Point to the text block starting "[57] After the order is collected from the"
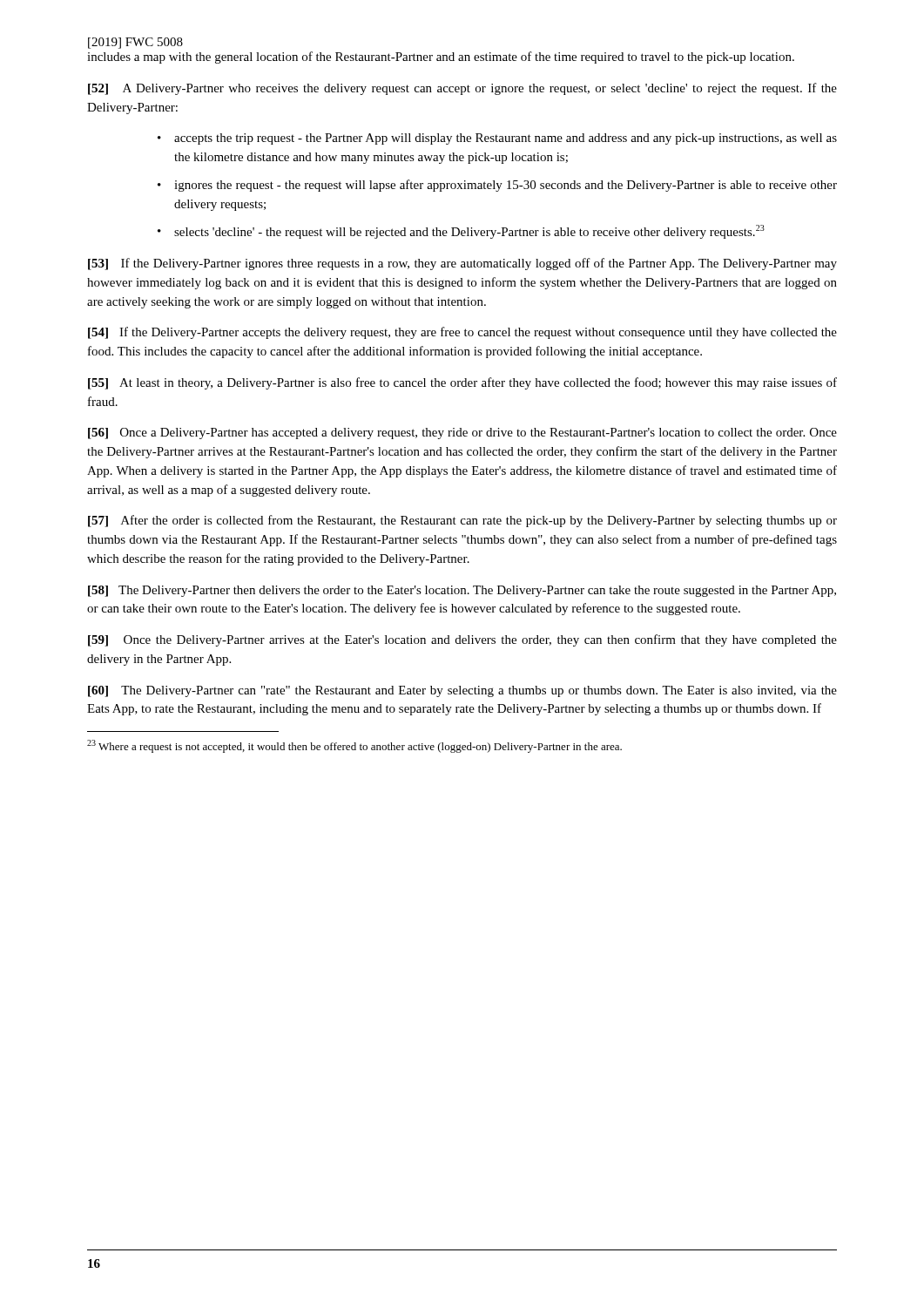 [x=462, y=539]
